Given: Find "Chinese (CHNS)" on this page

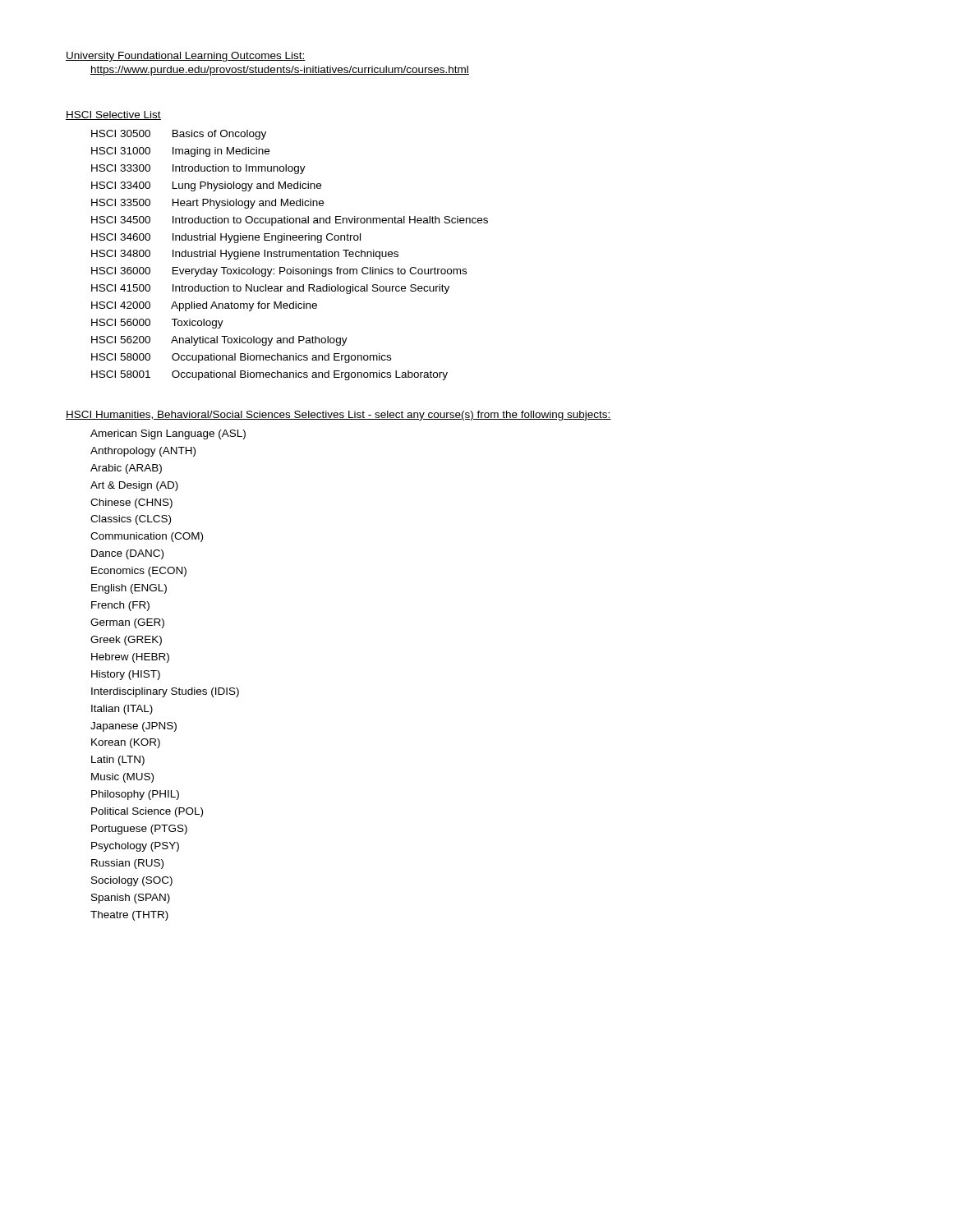Looking at the screenshot, I should 132,502.
